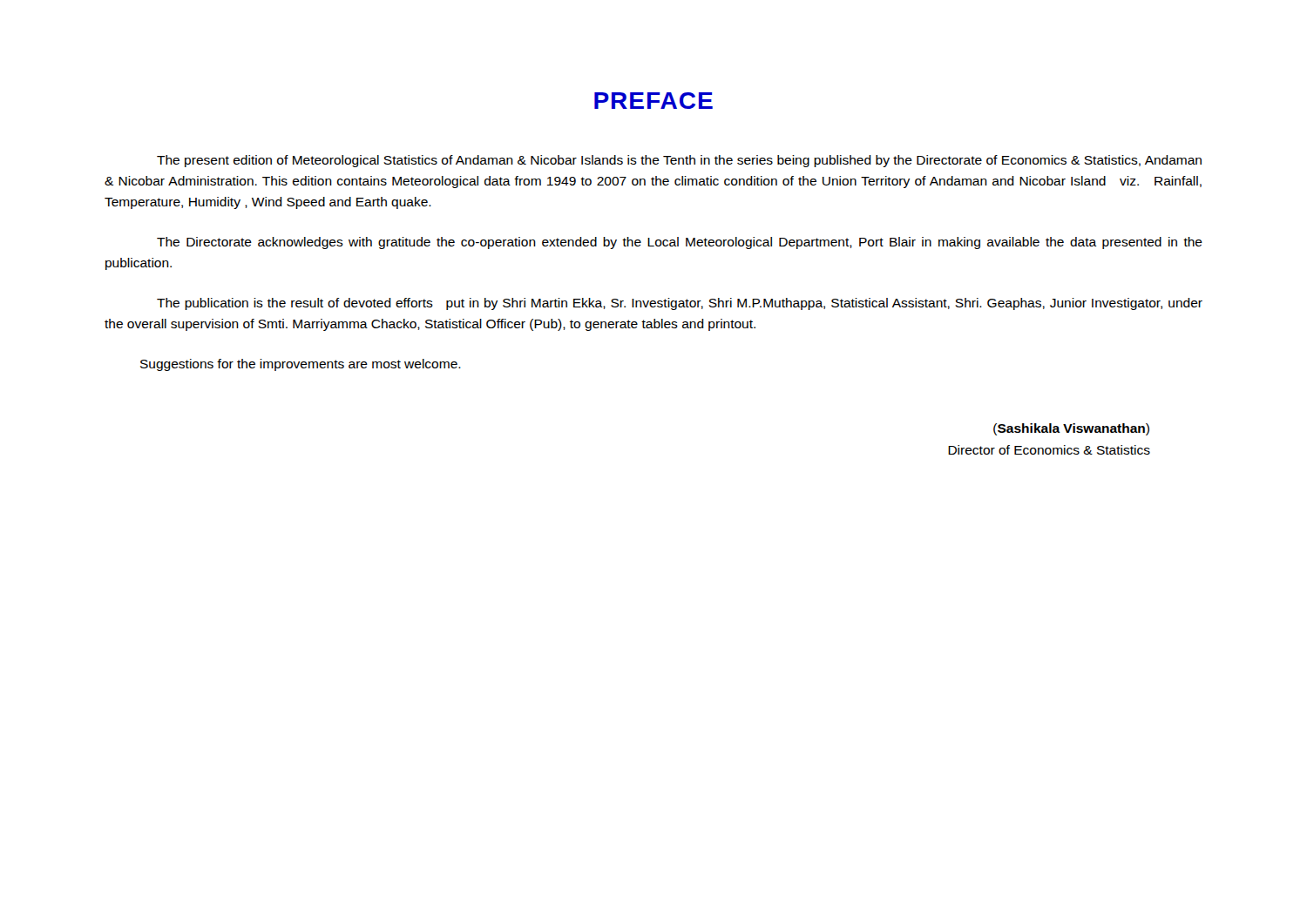Navigate to the region starting "(Sashikala Viswanathan) Director of Economics & Statistics"
This screenshot has height=924, width=1307.
pos(1049,439)
